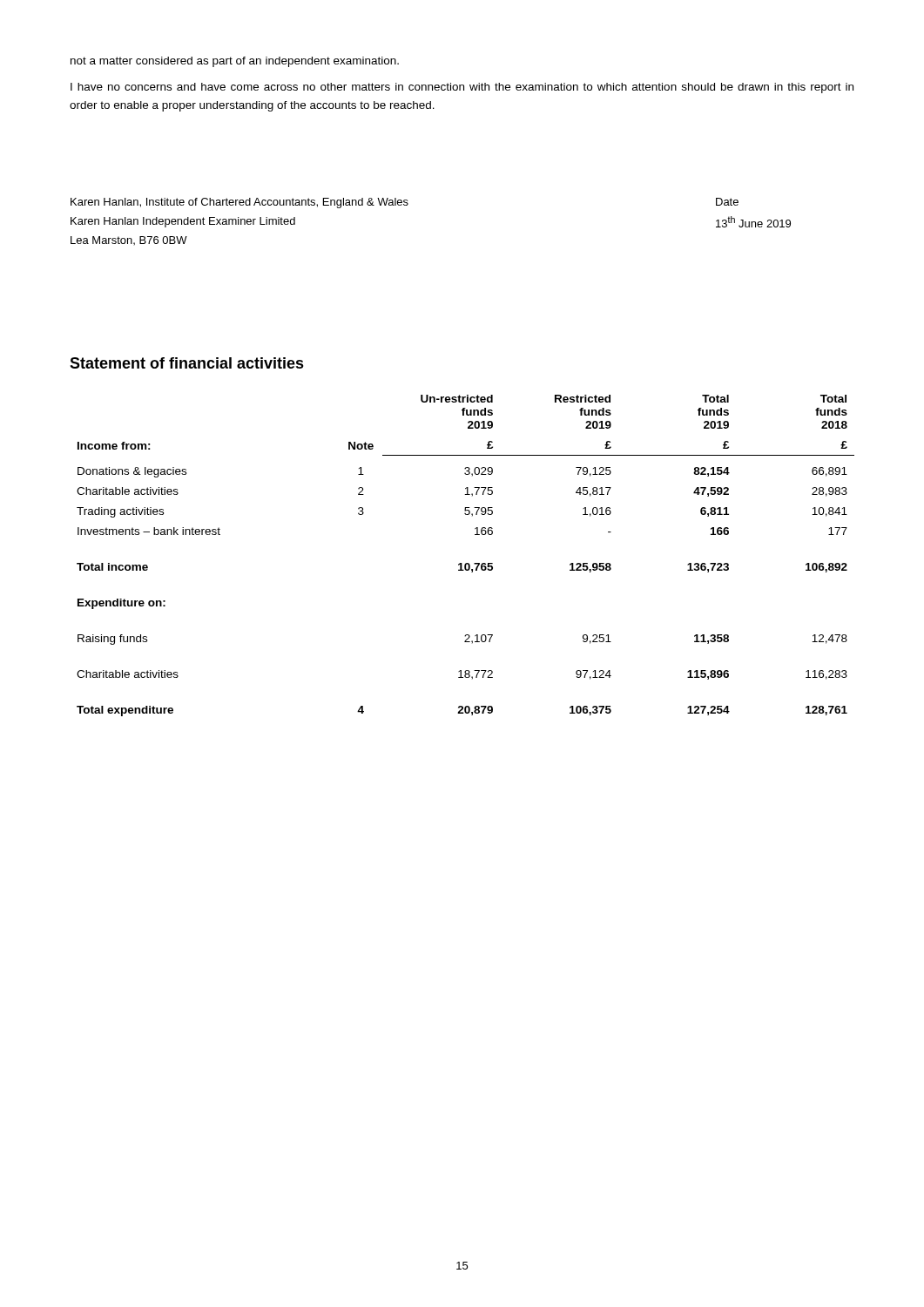Point to the block beginning "not a matter considered as part"
This screenshot has width=924, height=1307.
pyautogui.click(x=235, y=61)
